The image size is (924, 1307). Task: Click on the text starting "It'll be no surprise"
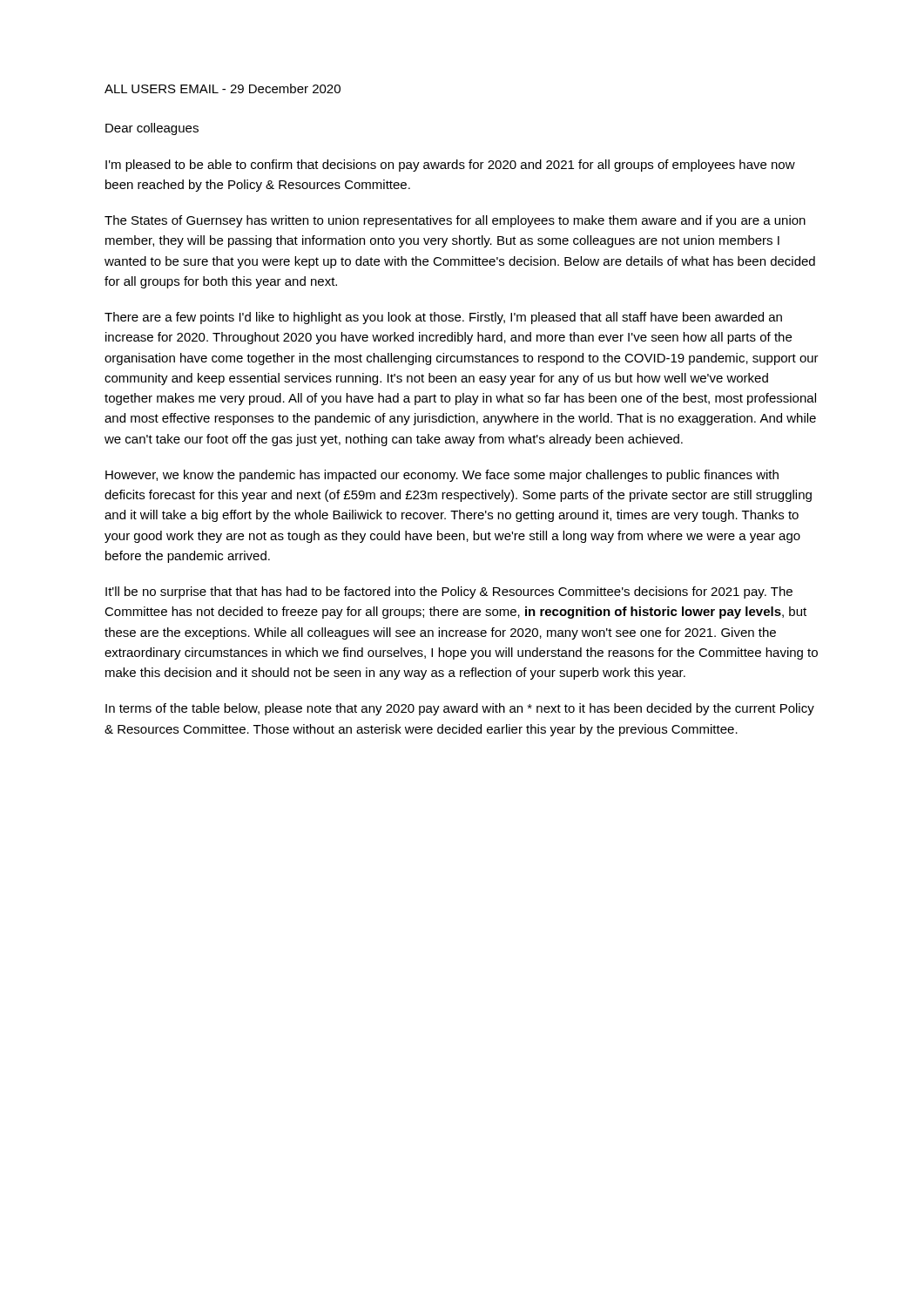coord(461,632)
